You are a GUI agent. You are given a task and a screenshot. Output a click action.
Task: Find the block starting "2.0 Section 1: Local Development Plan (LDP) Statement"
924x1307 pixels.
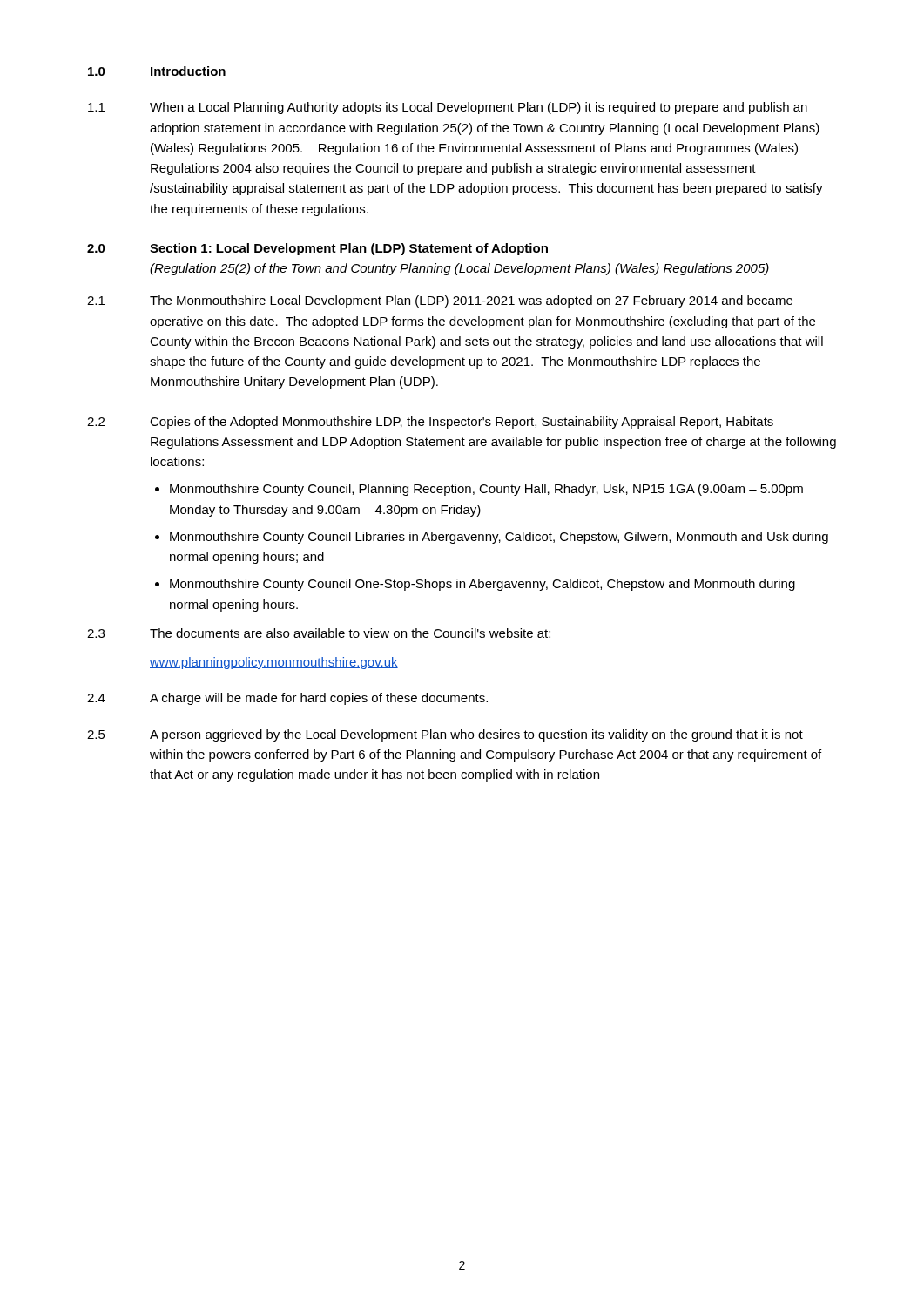[462, 258]
